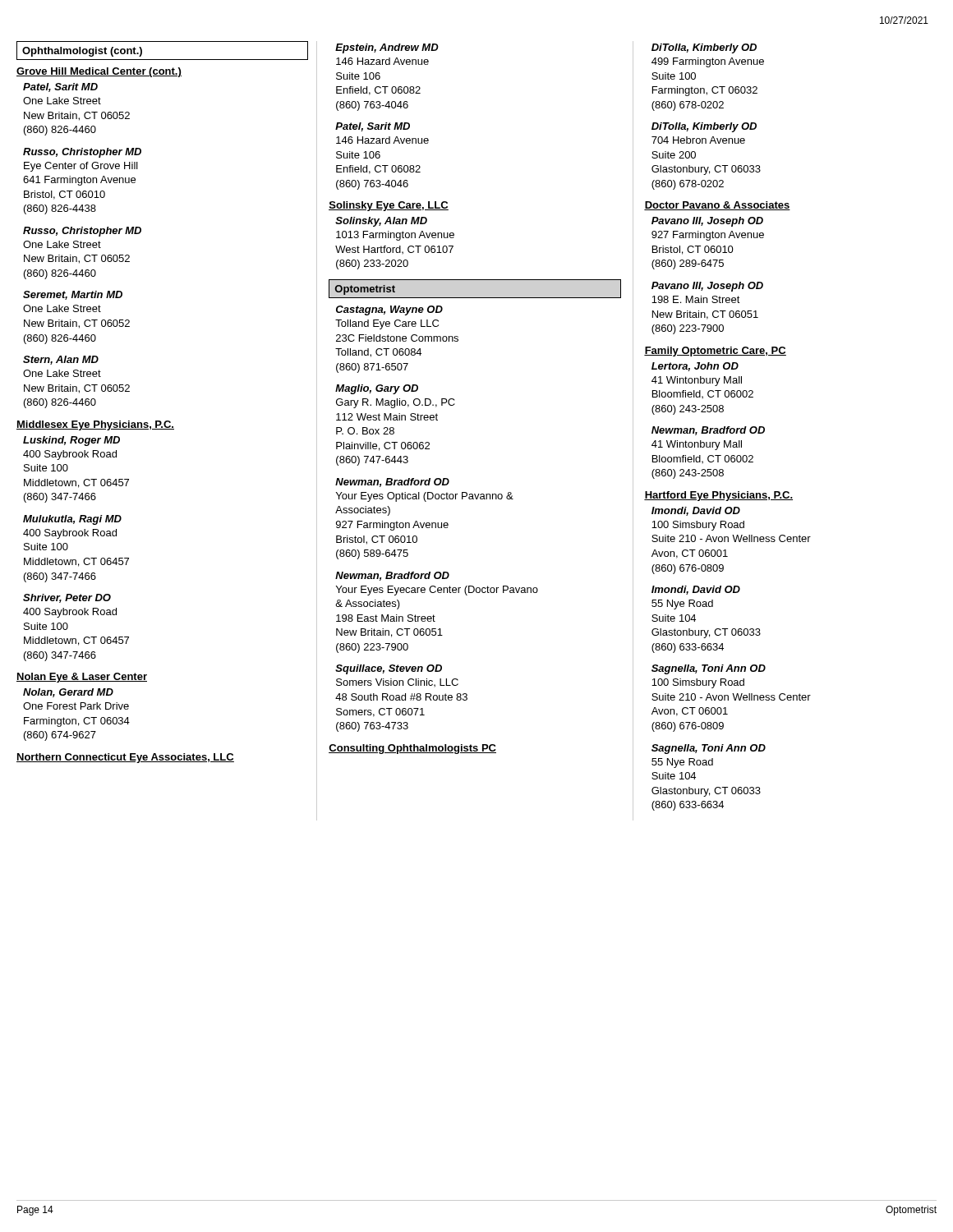
Task: Find the region starting "Imondi, David OD 55 Nye"
Action: coord(696,590)
